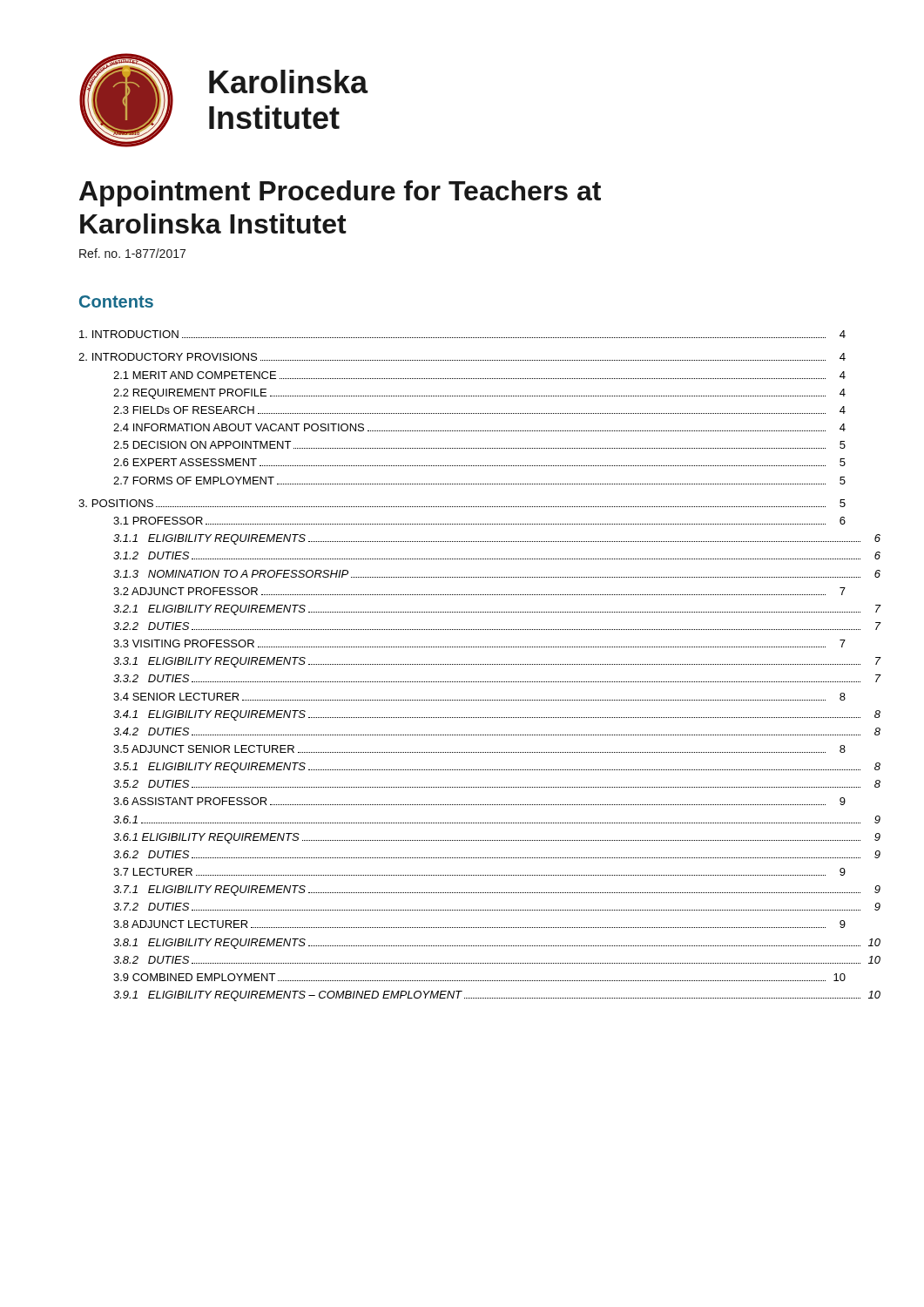Find the logo
This screenshot has width=924, height=1307.
point(462,100)
